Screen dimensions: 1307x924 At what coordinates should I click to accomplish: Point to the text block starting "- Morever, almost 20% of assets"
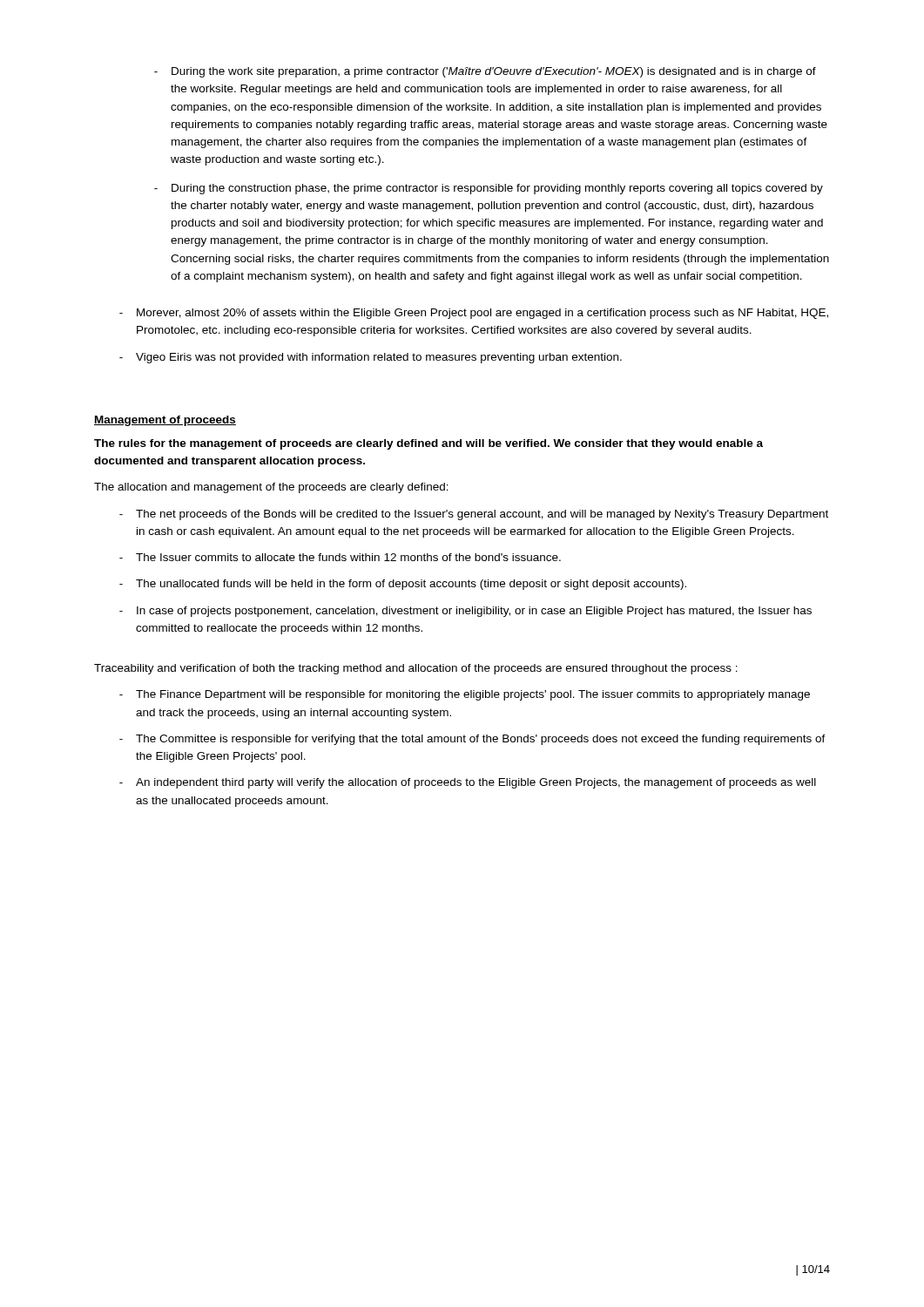coord(471,322)
